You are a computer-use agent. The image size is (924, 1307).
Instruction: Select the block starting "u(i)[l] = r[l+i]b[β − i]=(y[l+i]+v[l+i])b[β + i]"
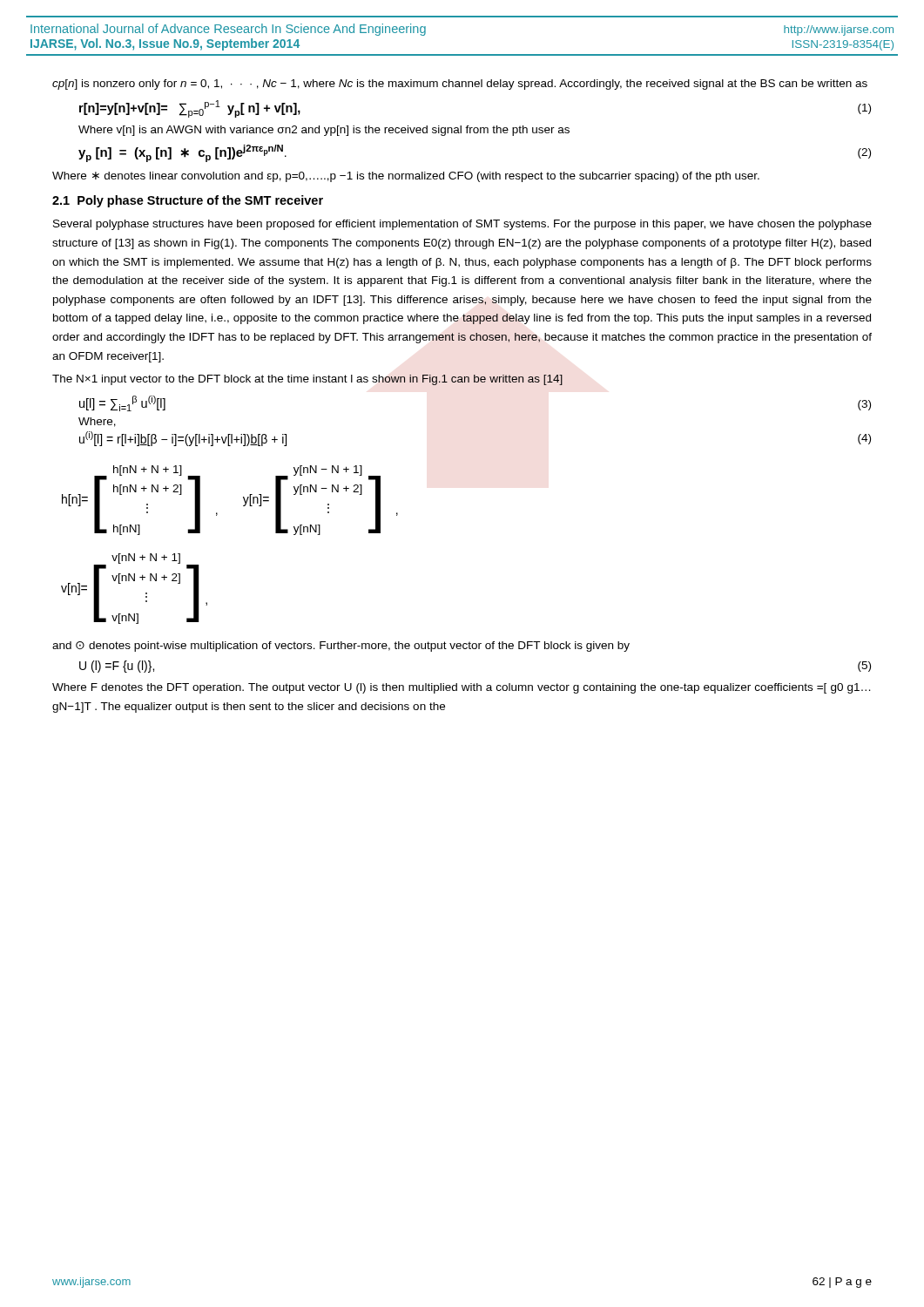click(x=189, y=439)
